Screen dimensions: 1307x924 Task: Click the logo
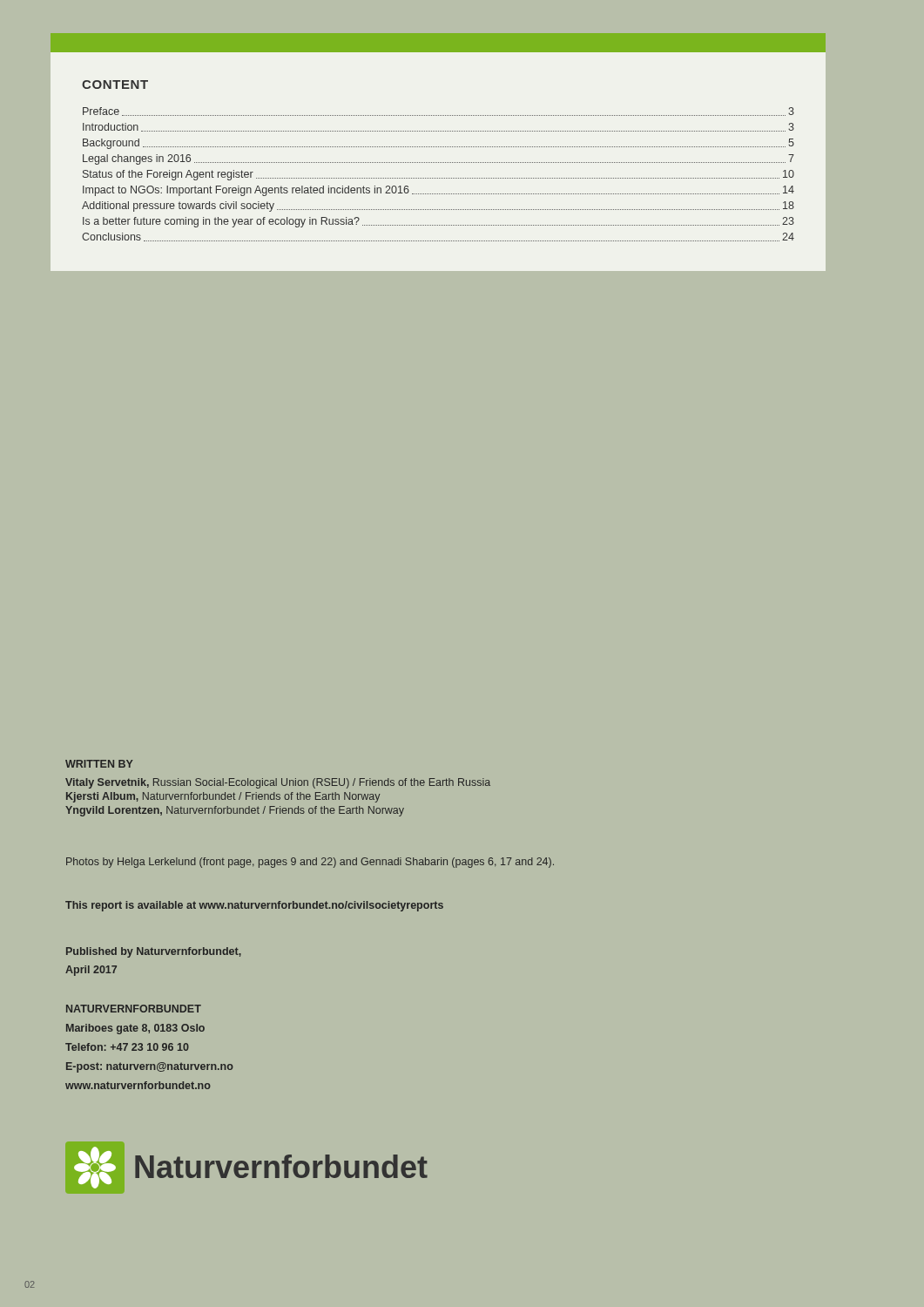tap(246, 1168)
